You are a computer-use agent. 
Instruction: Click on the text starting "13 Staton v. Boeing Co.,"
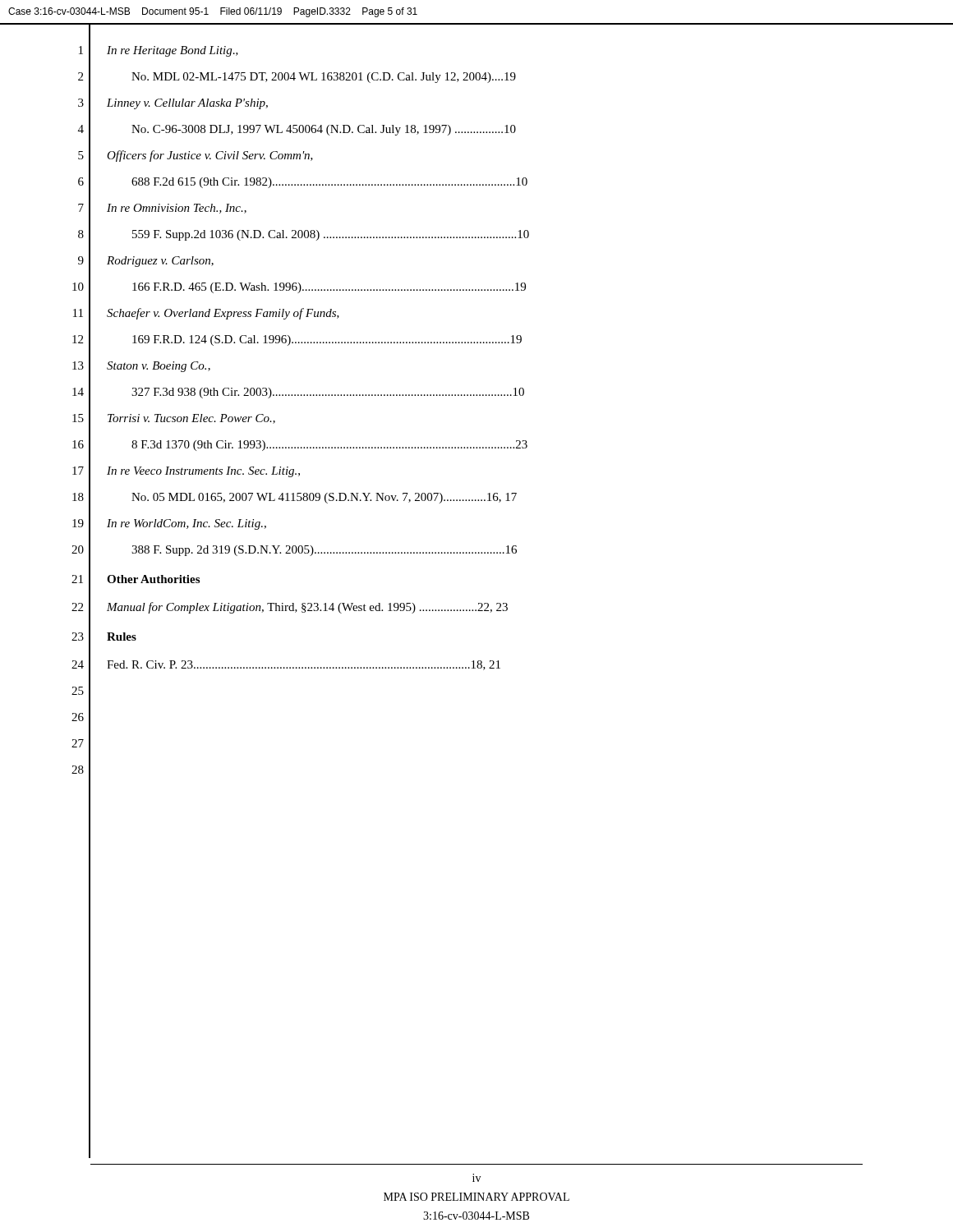pos(159,367)
